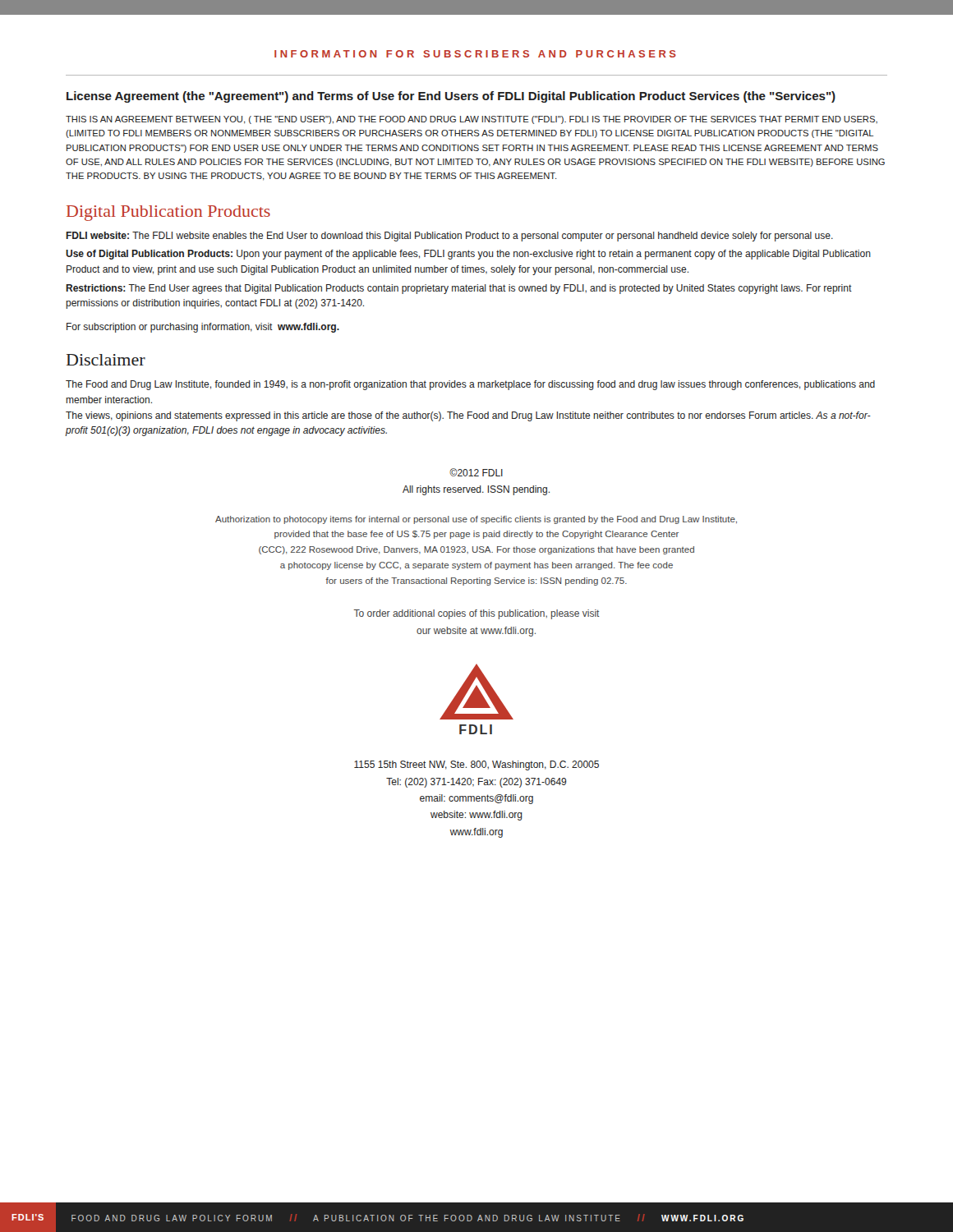Click on the block starting "Use of Digital Publication Products:"

tap(468, 262)
